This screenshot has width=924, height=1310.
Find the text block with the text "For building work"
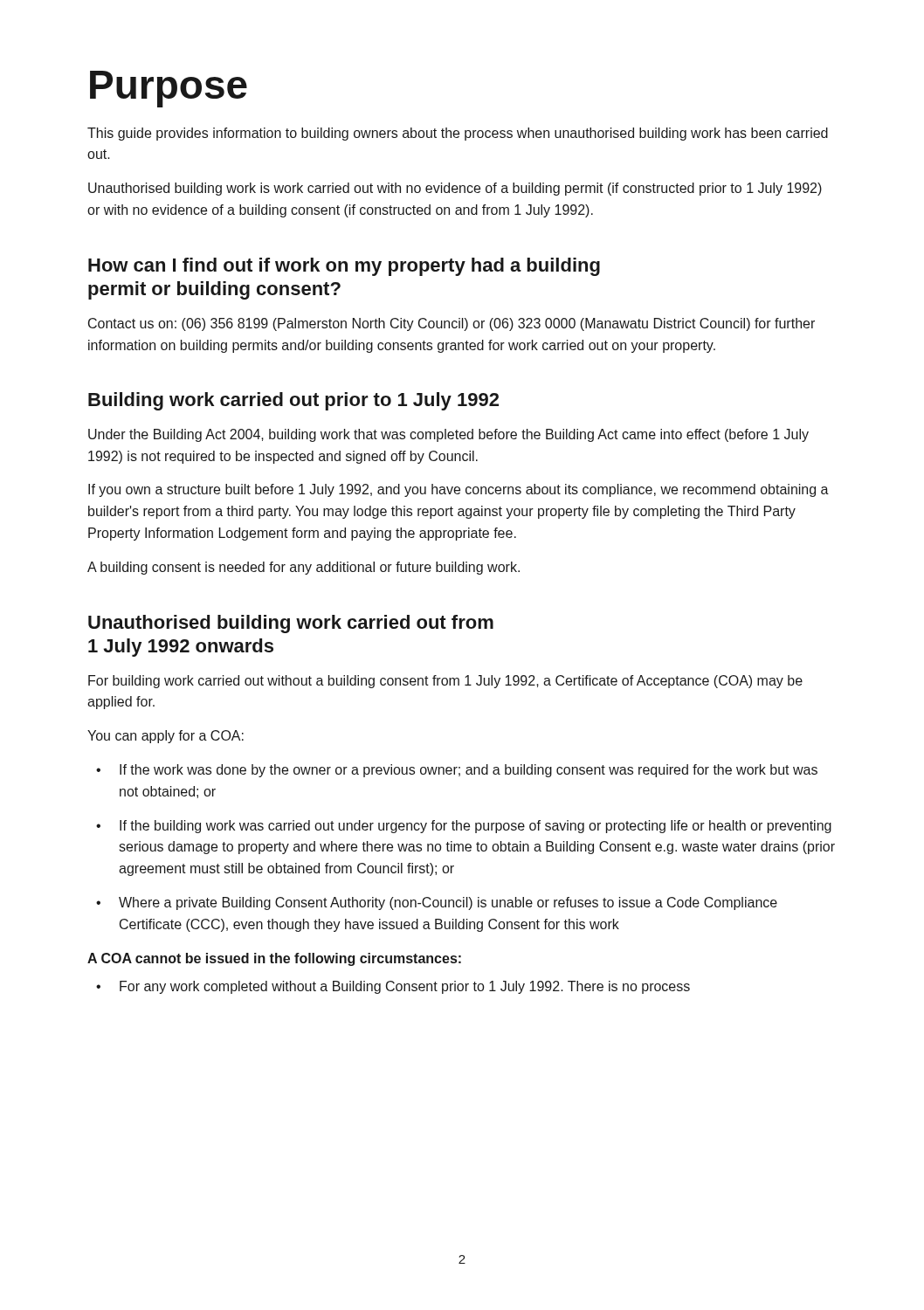click(x=462, y=692)
